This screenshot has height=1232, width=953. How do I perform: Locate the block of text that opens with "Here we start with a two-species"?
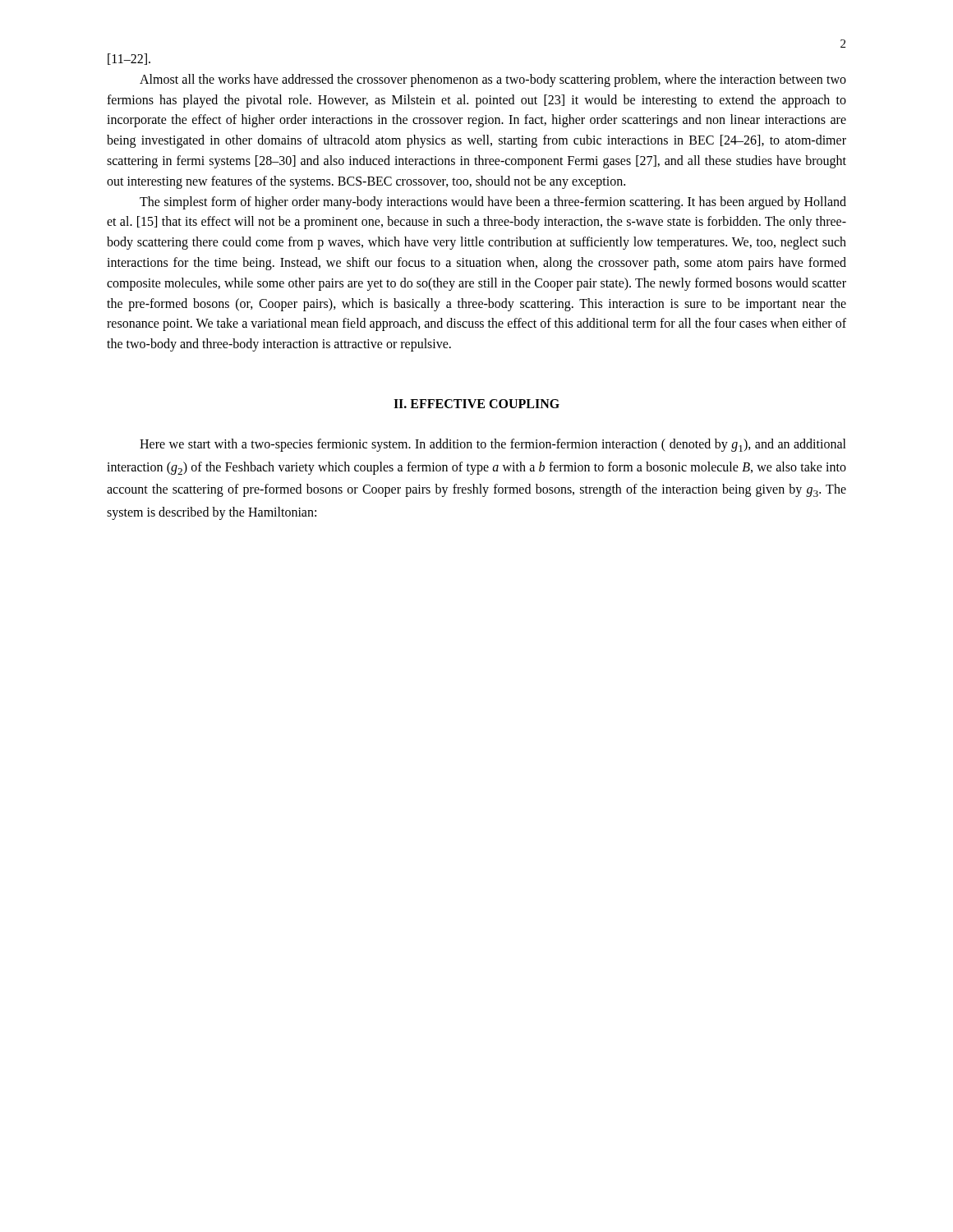pos(476,479)
